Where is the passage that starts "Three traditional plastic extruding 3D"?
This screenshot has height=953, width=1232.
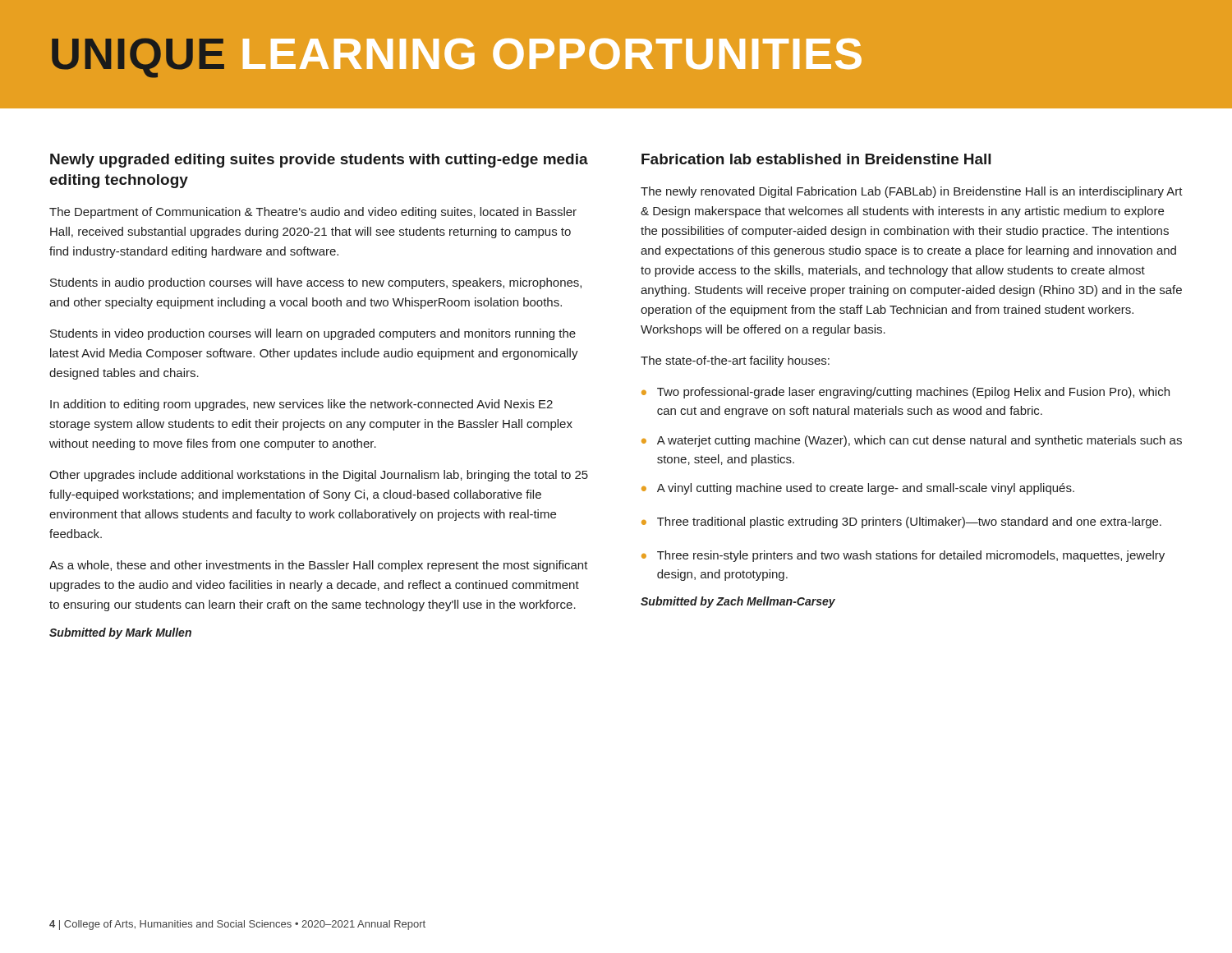coord(909,521)
